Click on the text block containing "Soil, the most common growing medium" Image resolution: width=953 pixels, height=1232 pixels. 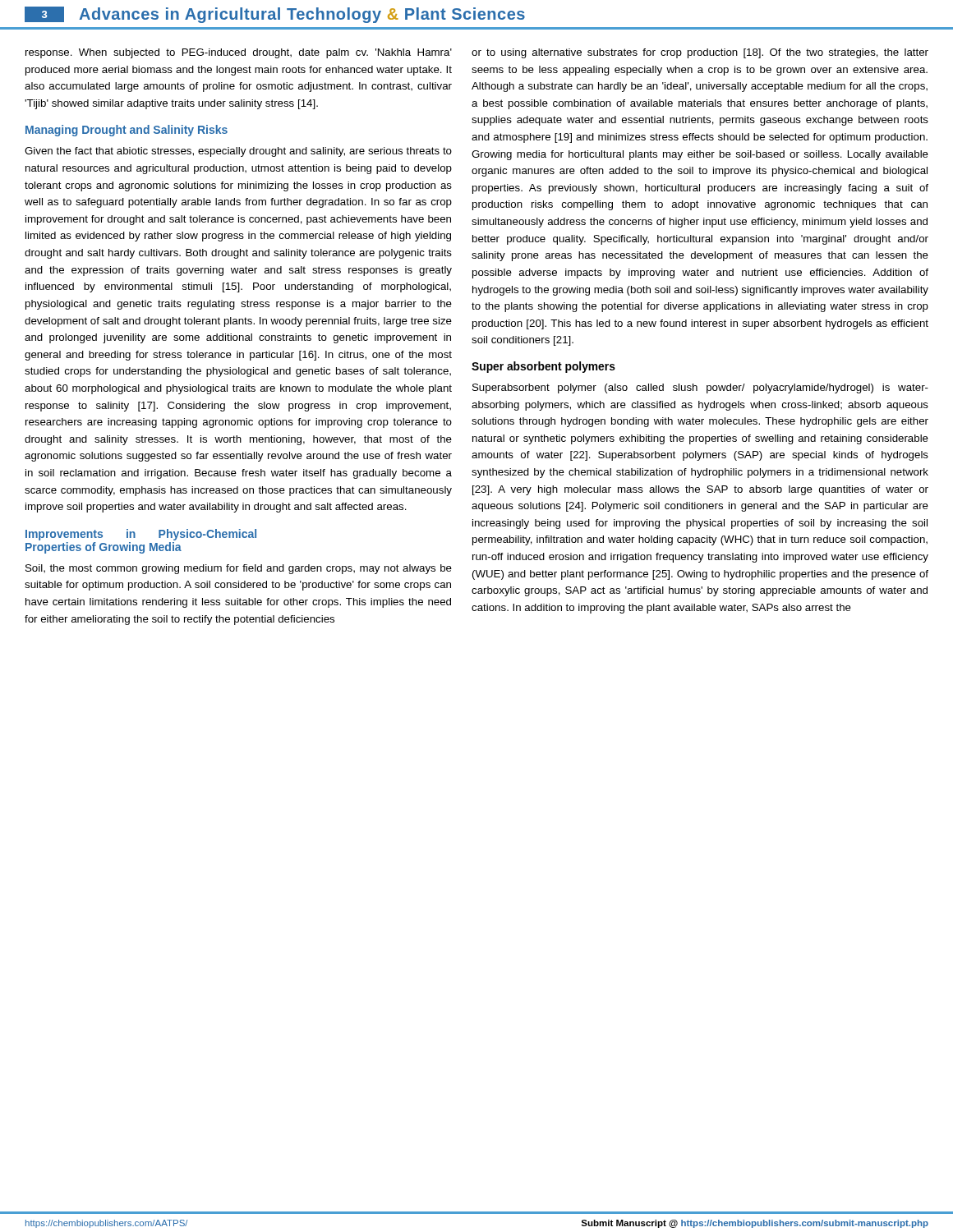(x=238, y=593)
